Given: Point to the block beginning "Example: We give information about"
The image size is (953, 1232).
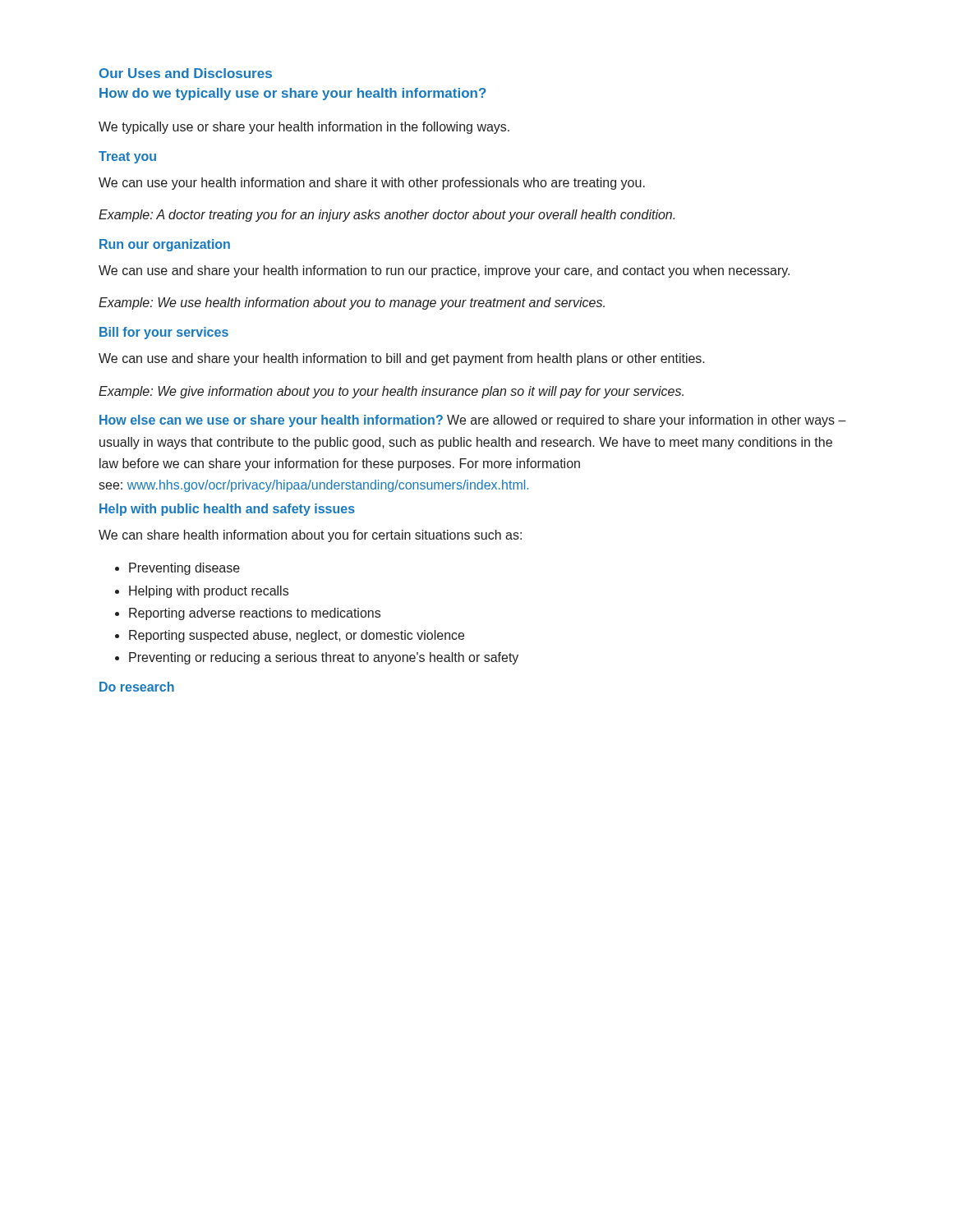Looking at the screenshot, I should (x=476, y=391).
